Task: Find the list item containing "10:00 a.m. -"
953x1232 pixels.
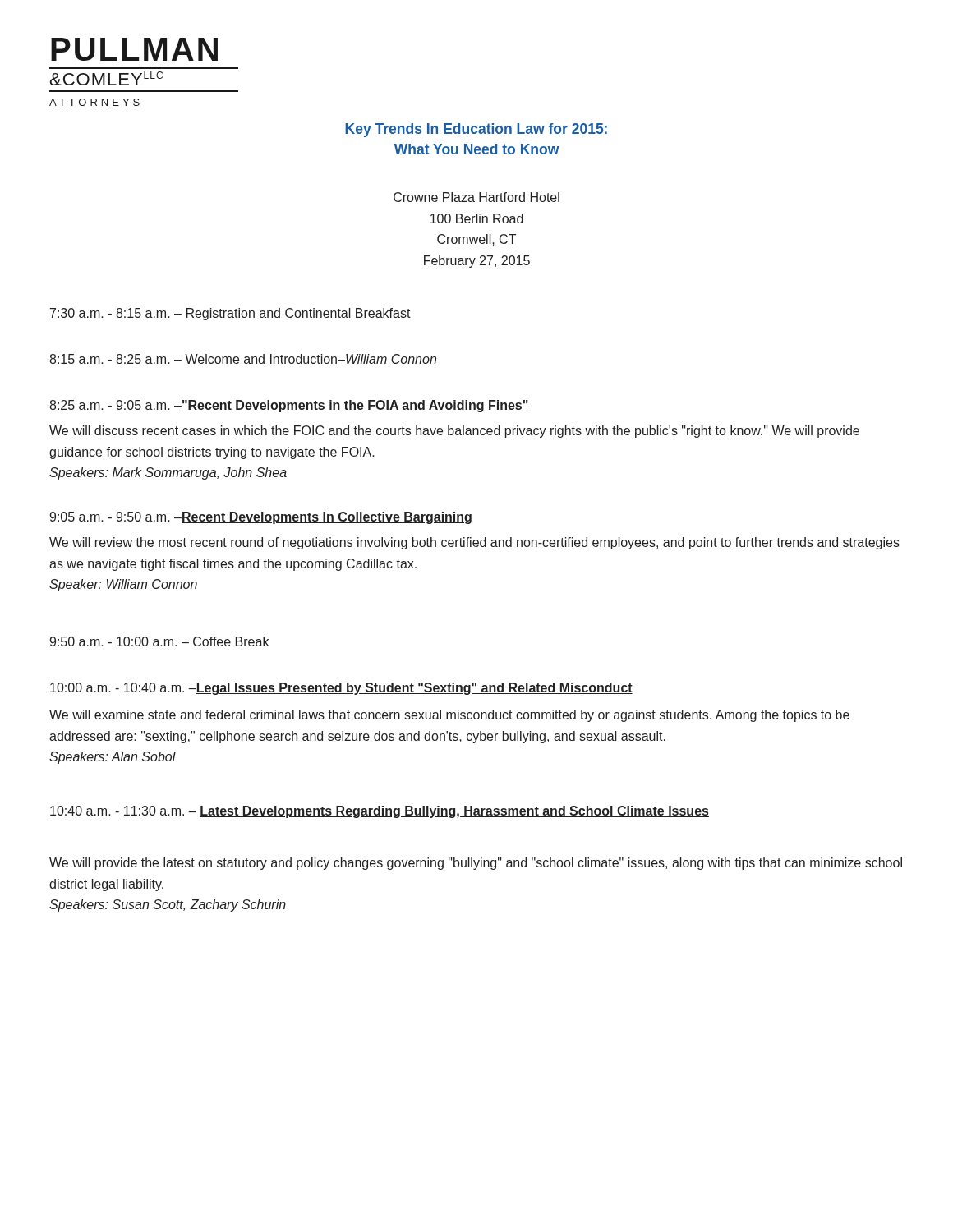Action: pyautogui.click(x=476, y=689)
